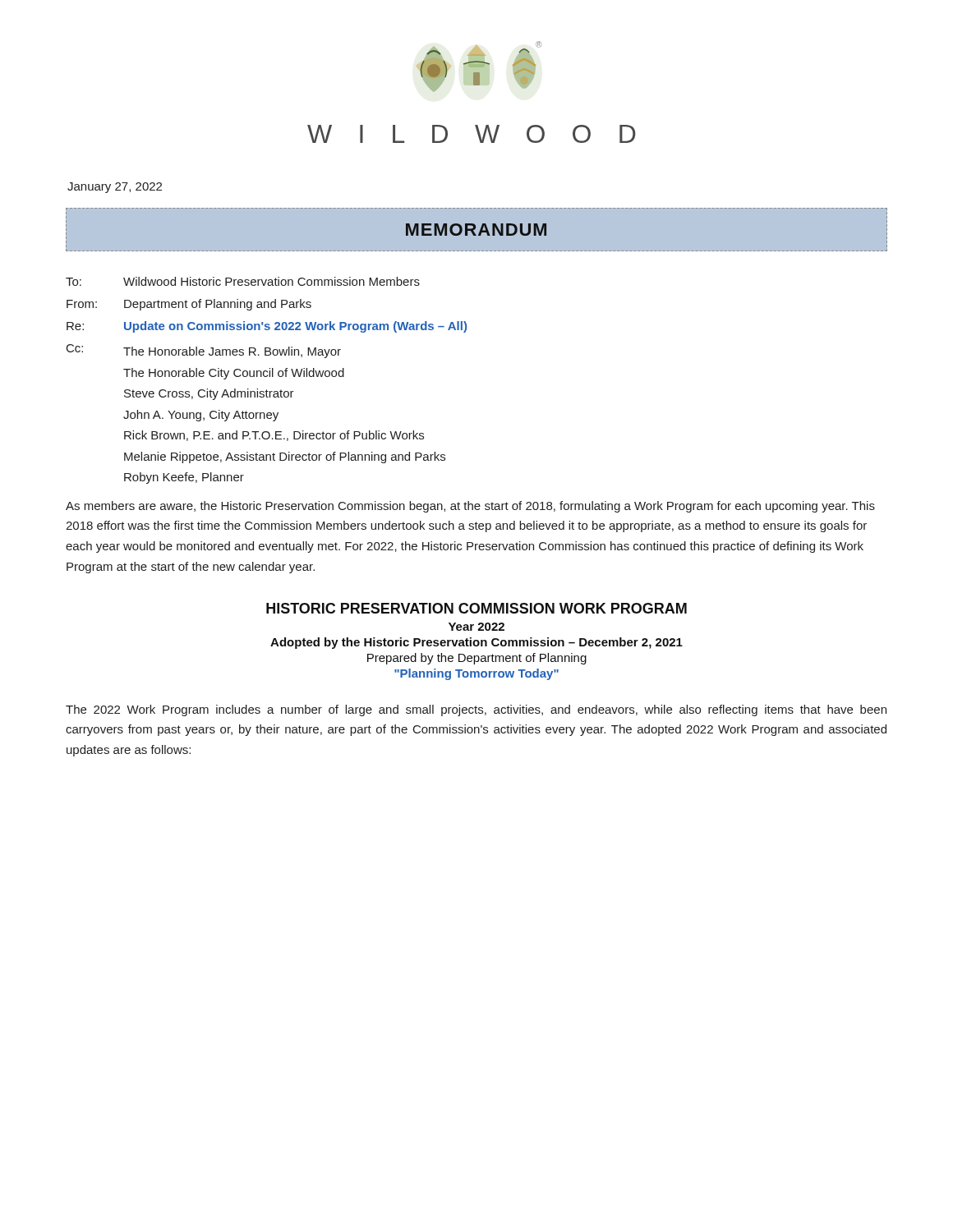Click on the block starting "To: Wildwood Historic Preservation Commission Members"
Screen dimensions: 1232x953
243,281
